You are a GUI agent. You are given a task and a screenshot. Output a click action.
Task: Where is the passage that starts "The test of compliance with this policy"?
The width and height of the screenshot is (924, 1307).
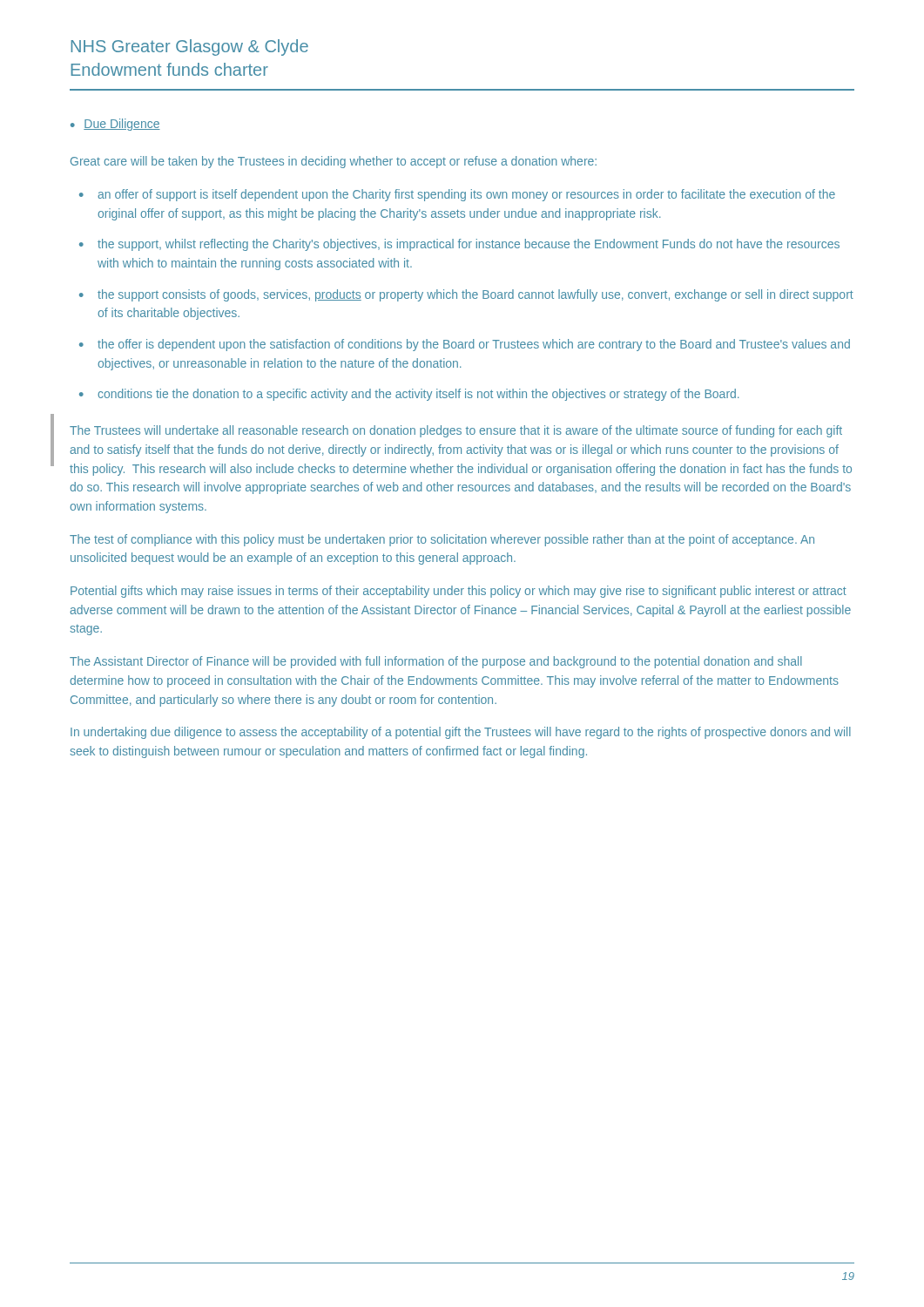(442, 549)
